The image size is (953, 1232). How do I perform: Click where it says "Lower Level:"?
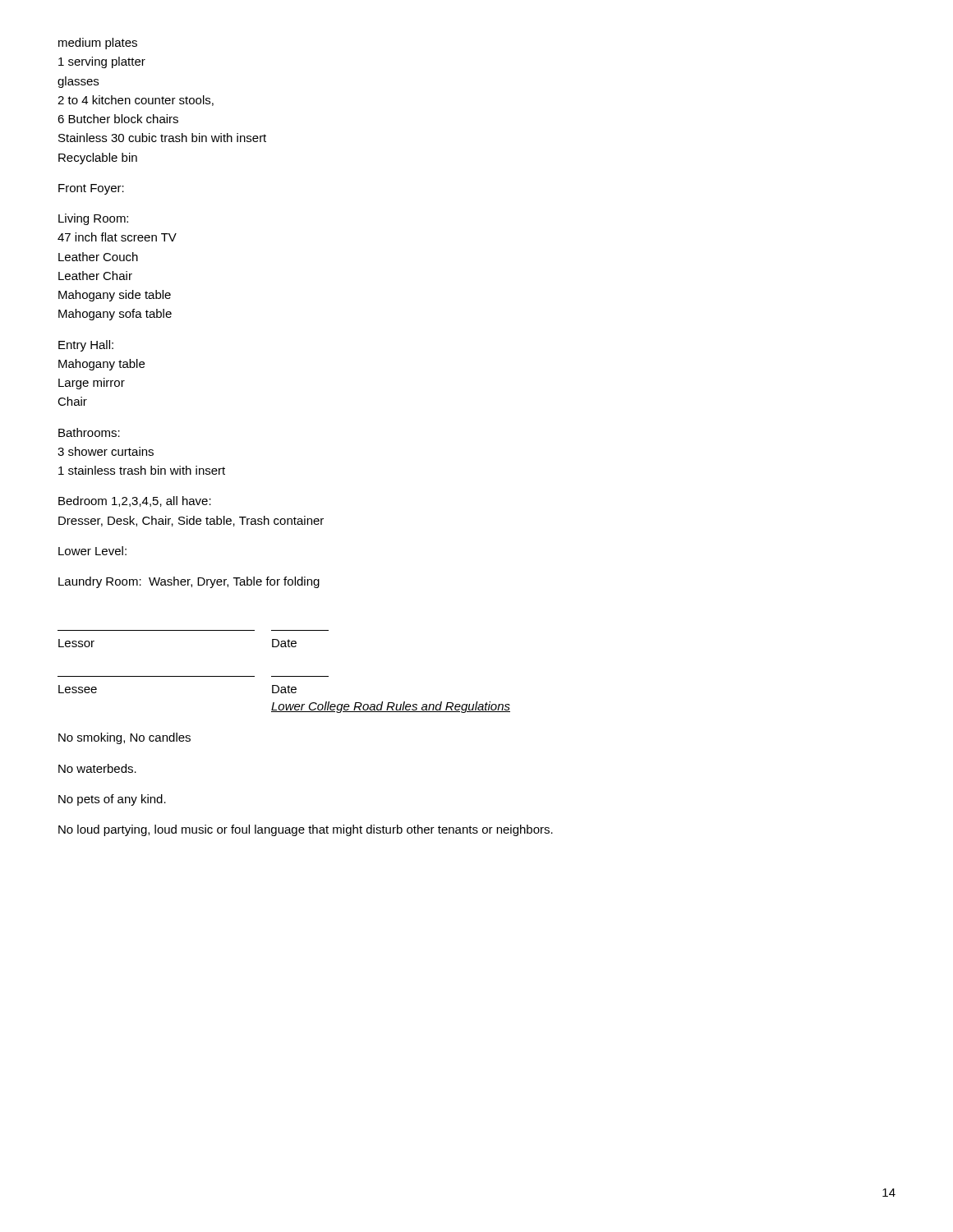(x=92, y=551)
